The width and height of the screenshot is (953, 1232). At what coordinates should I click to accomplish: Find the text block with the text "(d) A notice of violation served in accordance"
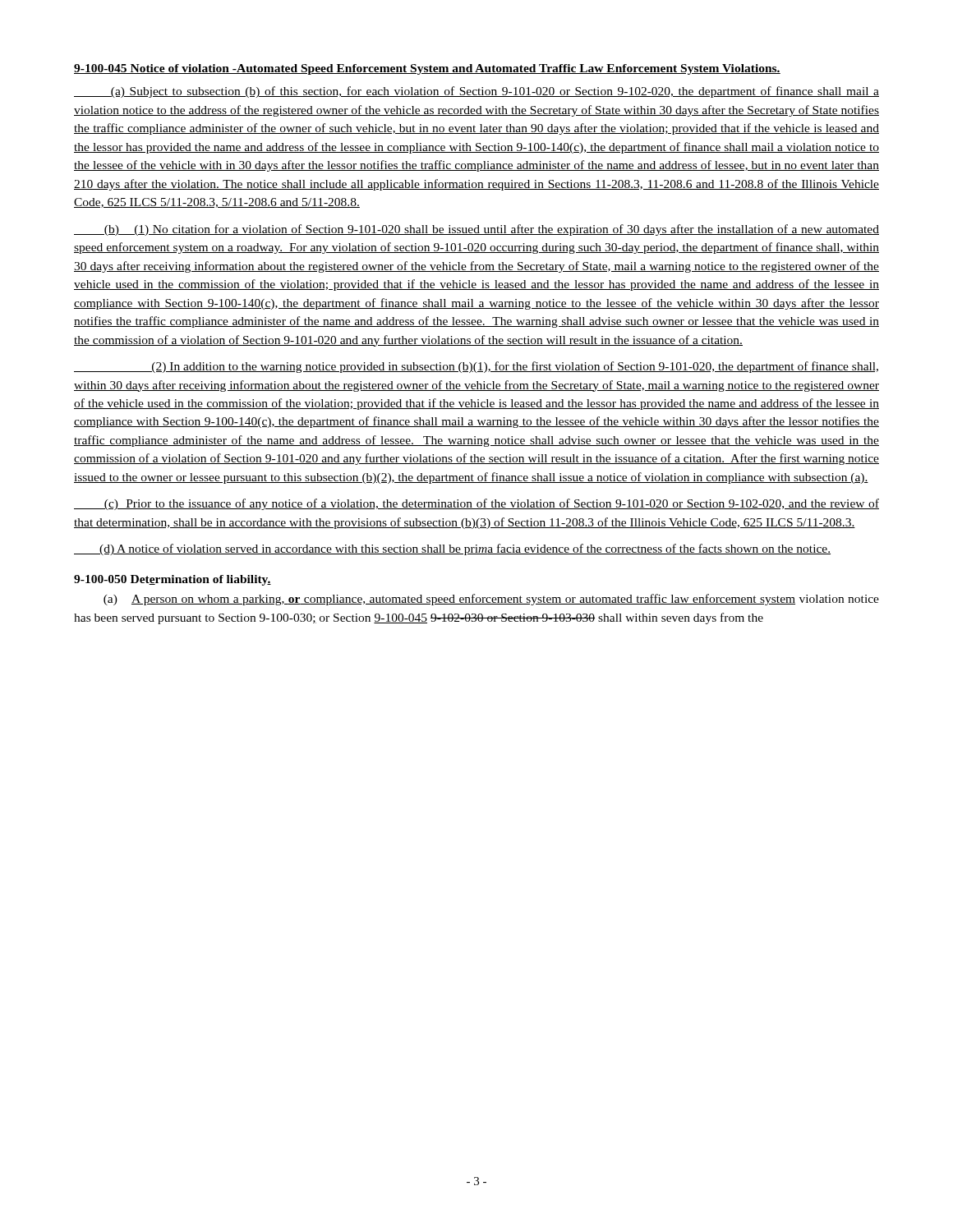(452, 548)
